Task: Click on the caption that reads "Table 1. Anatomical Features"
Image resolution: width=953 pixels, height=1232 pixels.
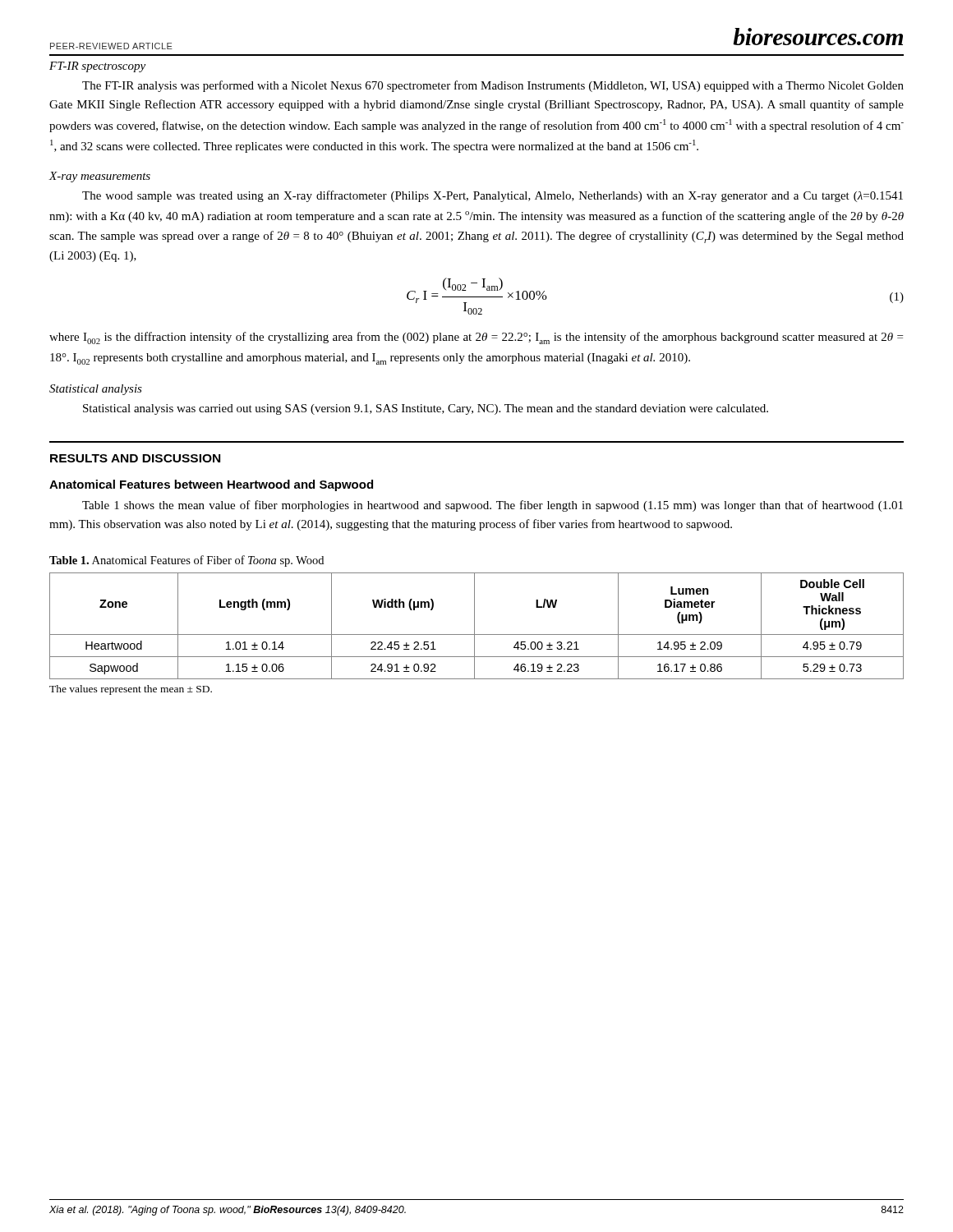Action: [x=476, y=561]
